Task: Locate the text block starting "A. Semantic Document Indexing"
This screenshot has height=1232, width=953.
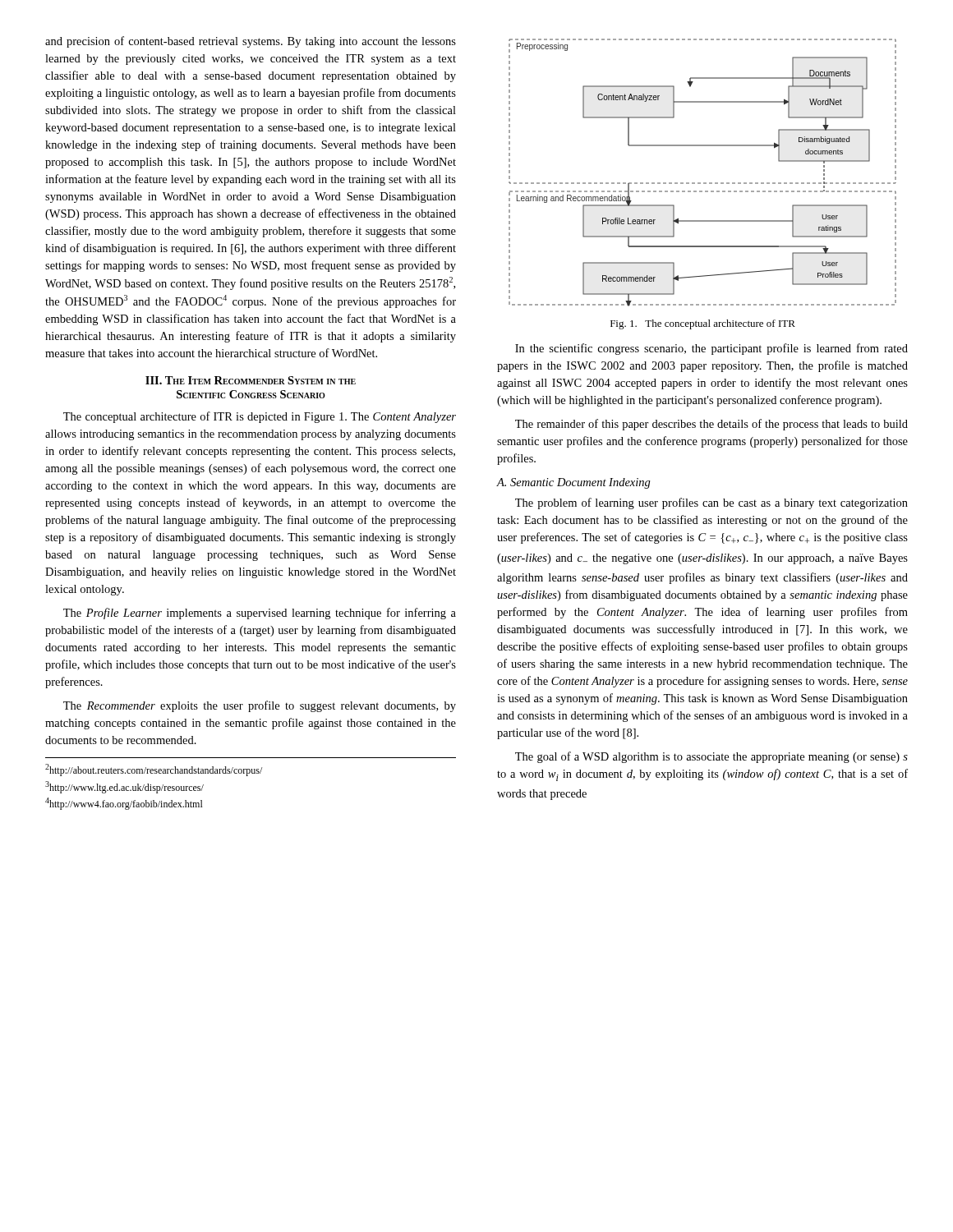Action: point(574,483)
